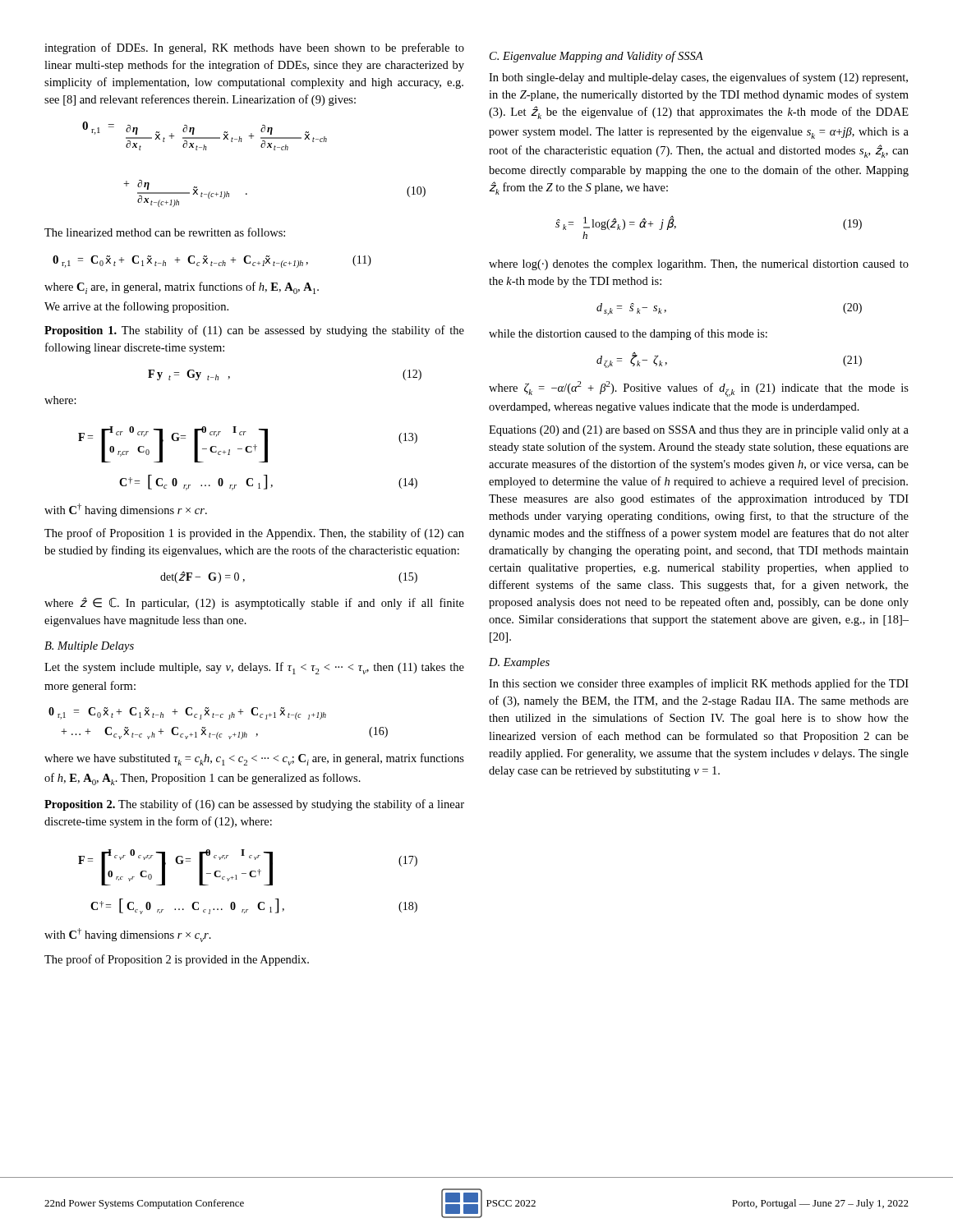Select the text block starting "with C† having dimensions r × cνr."

[254, 947]
